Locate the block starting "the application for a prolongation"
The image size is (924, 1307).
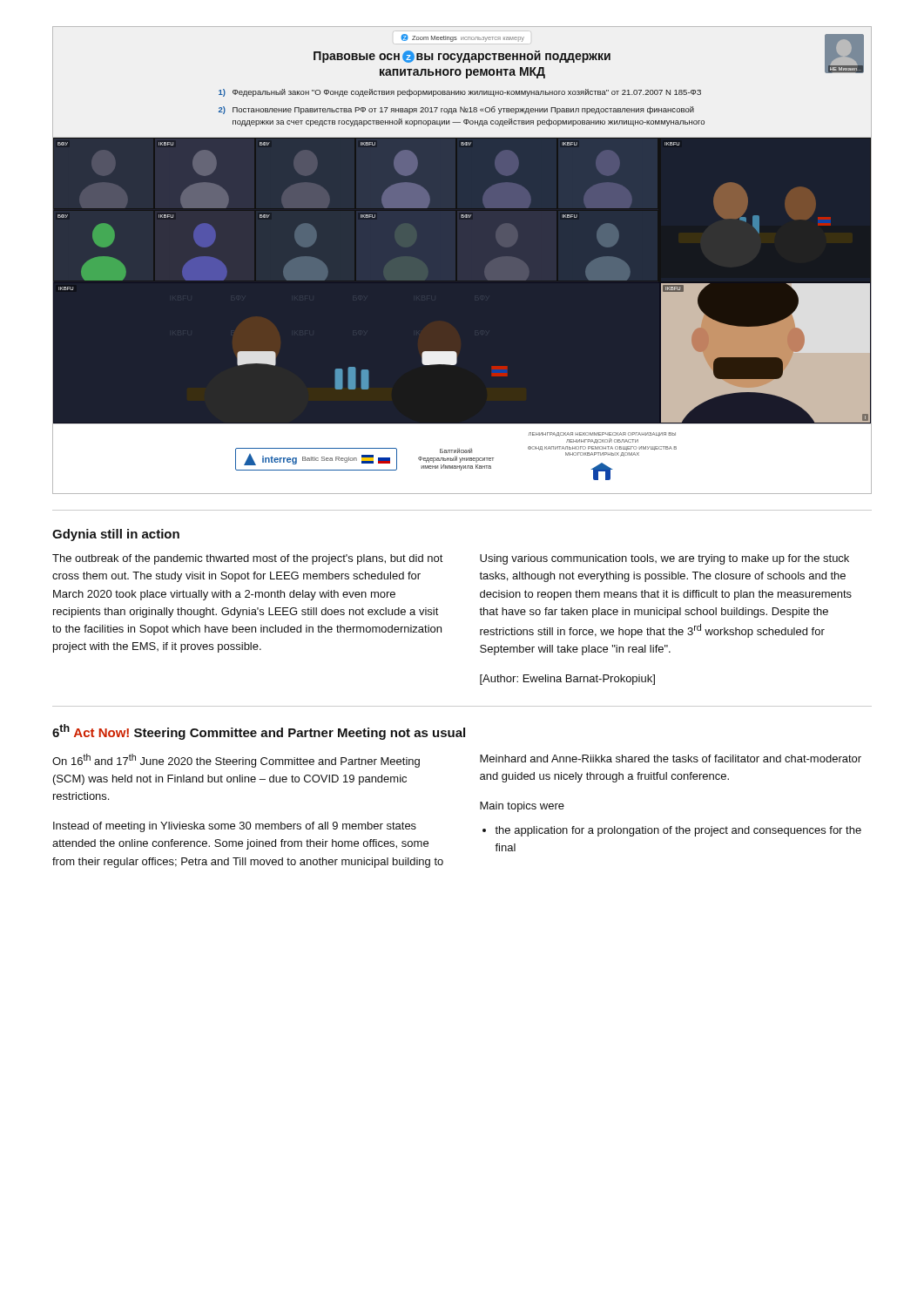tap(678, 839)
